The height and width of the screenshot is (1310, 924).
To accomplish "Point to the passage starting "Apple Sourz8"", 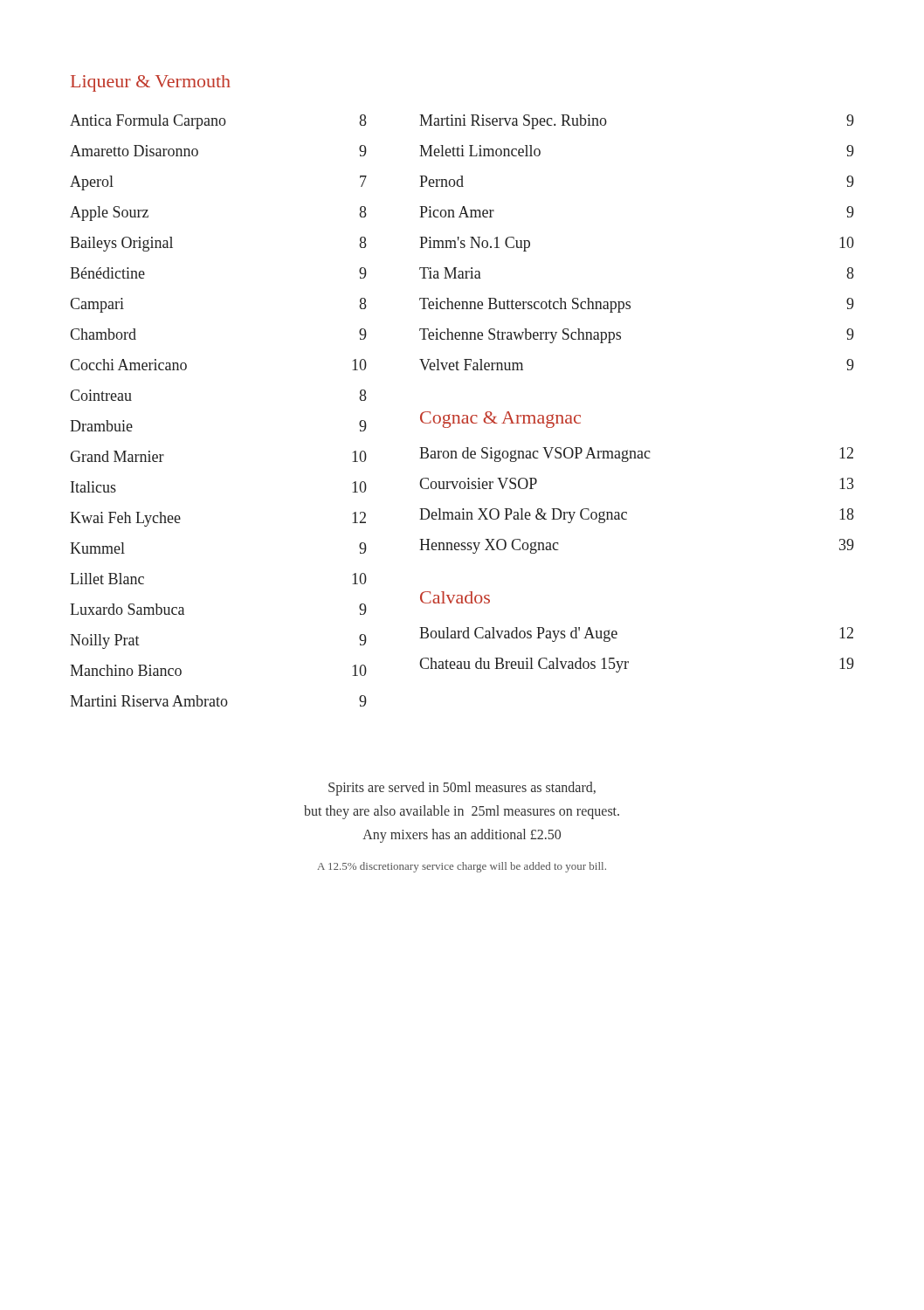I will click(x=117, y=213).
